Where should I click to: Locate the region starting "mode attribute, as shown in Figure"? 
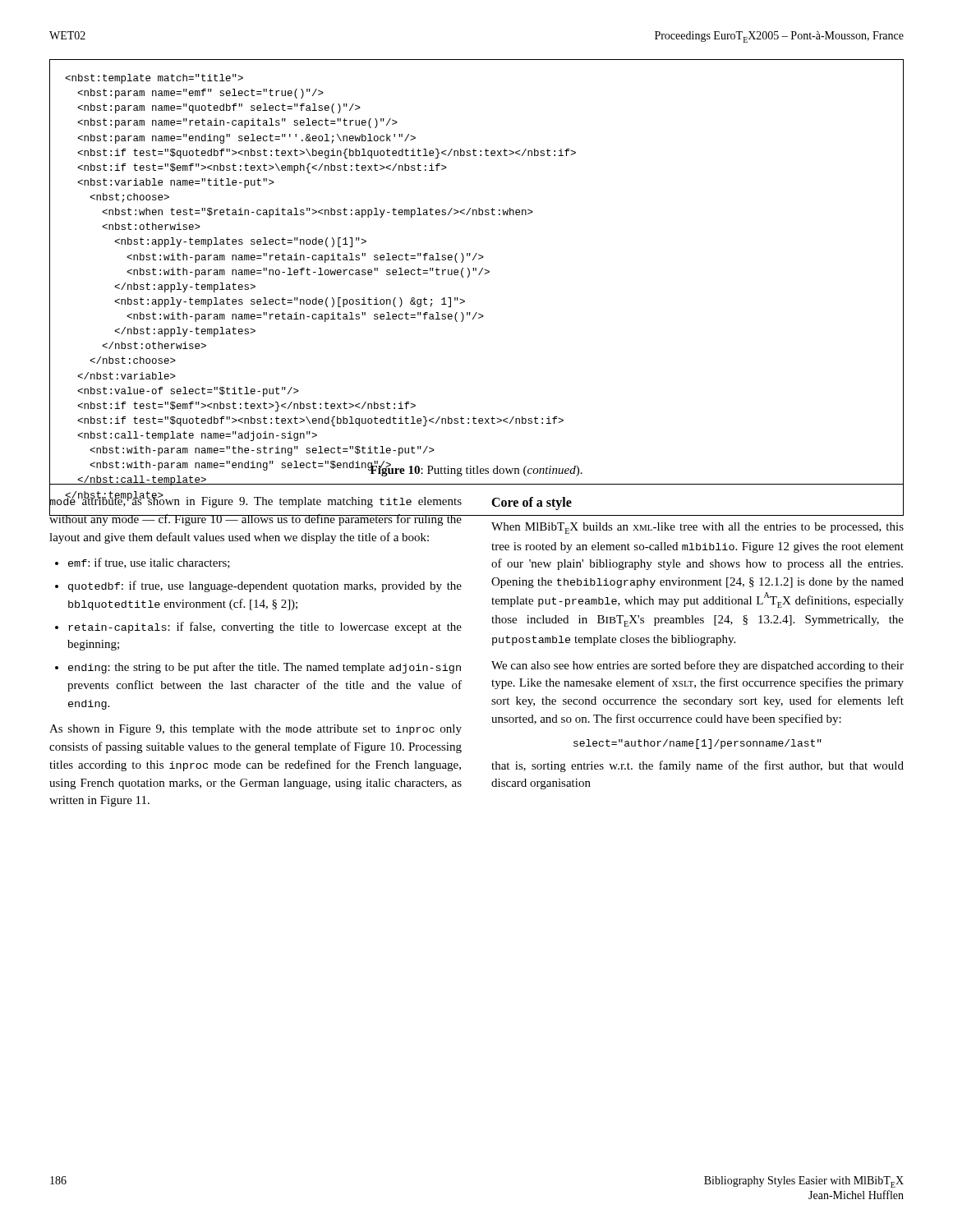point(255,520)
